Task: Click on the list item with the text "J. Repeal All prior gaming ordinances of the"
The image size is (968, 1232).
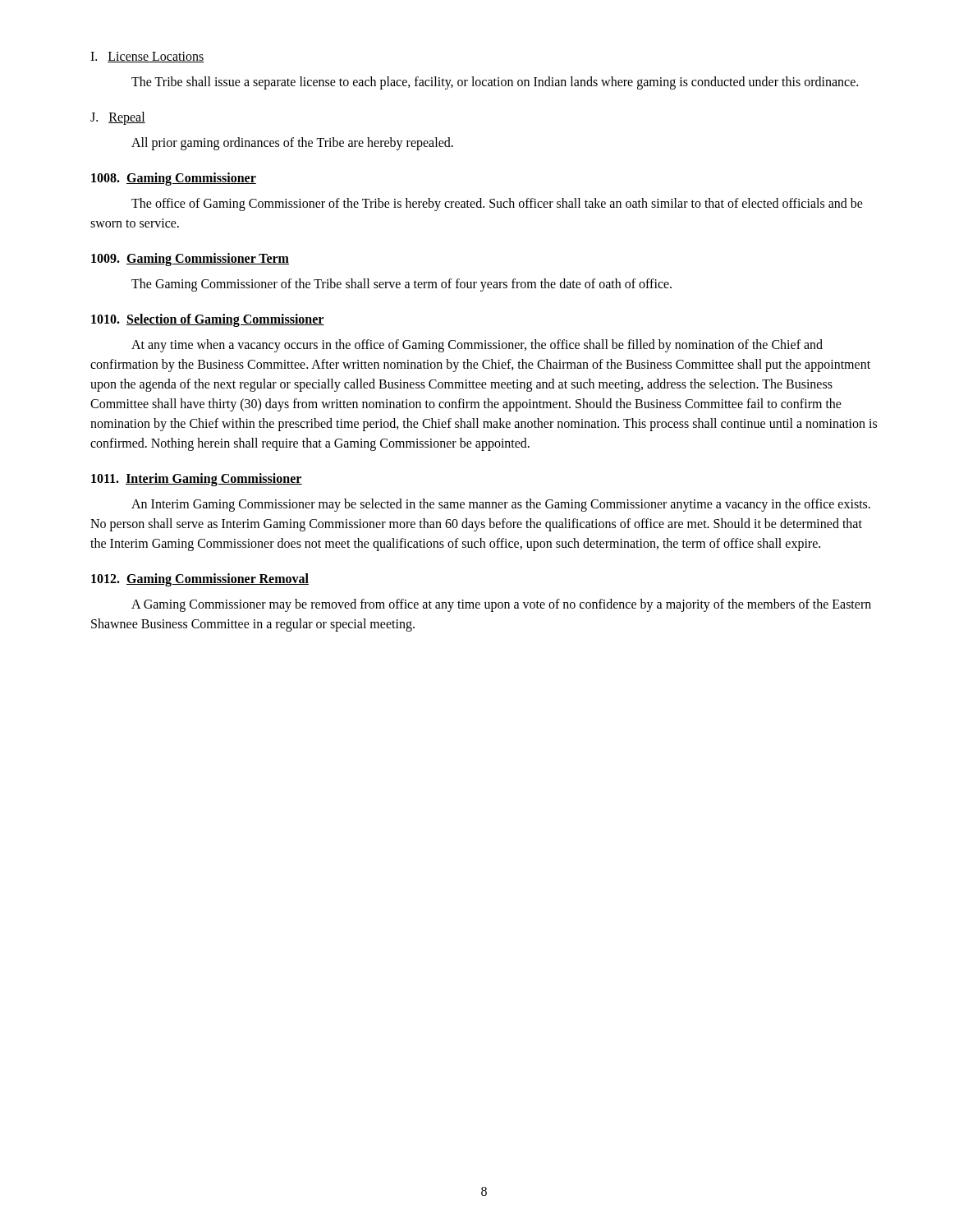Action: click(118, 118)
